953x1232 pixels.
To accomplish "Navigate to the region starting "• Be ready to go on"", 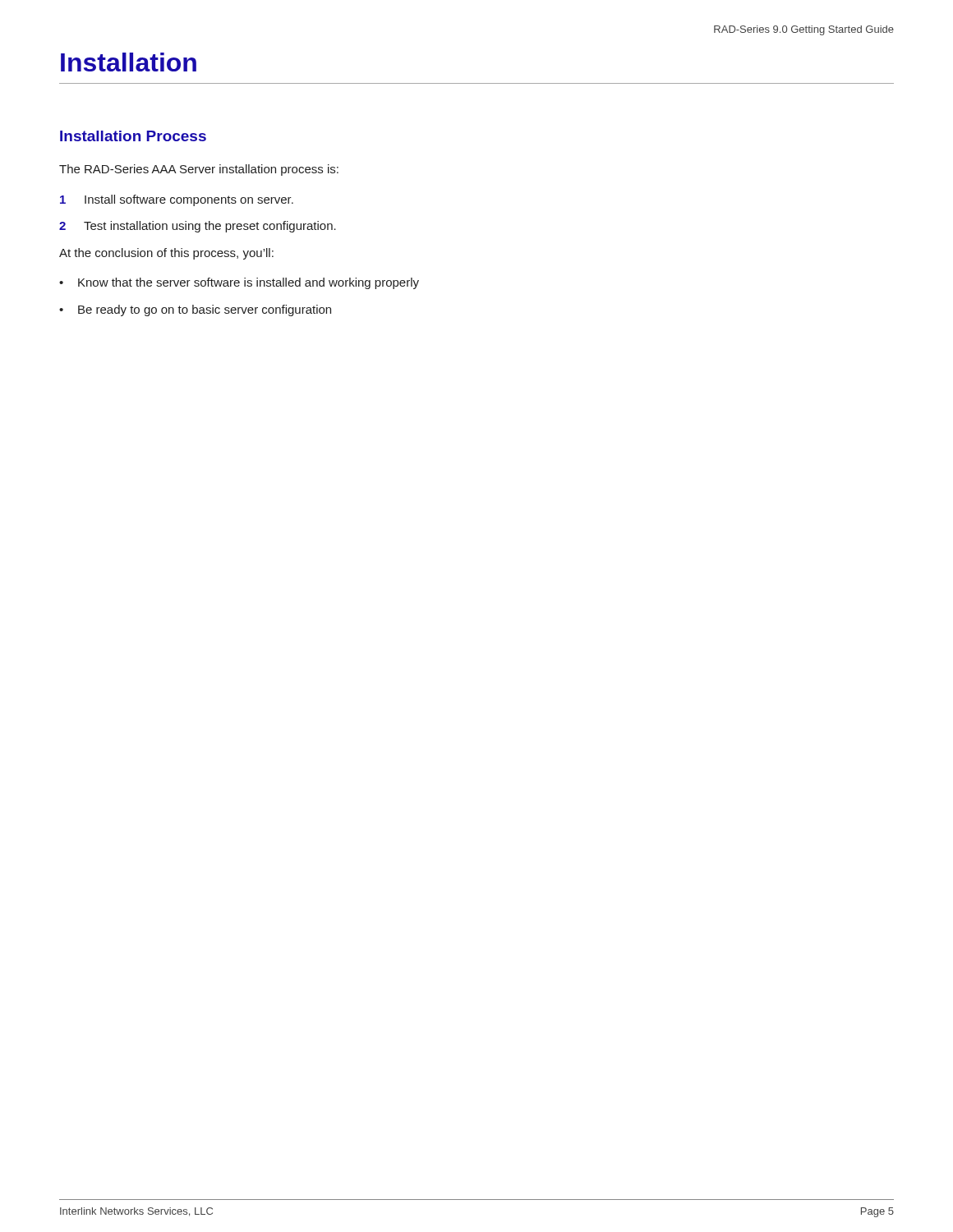I will pos(196,309).
